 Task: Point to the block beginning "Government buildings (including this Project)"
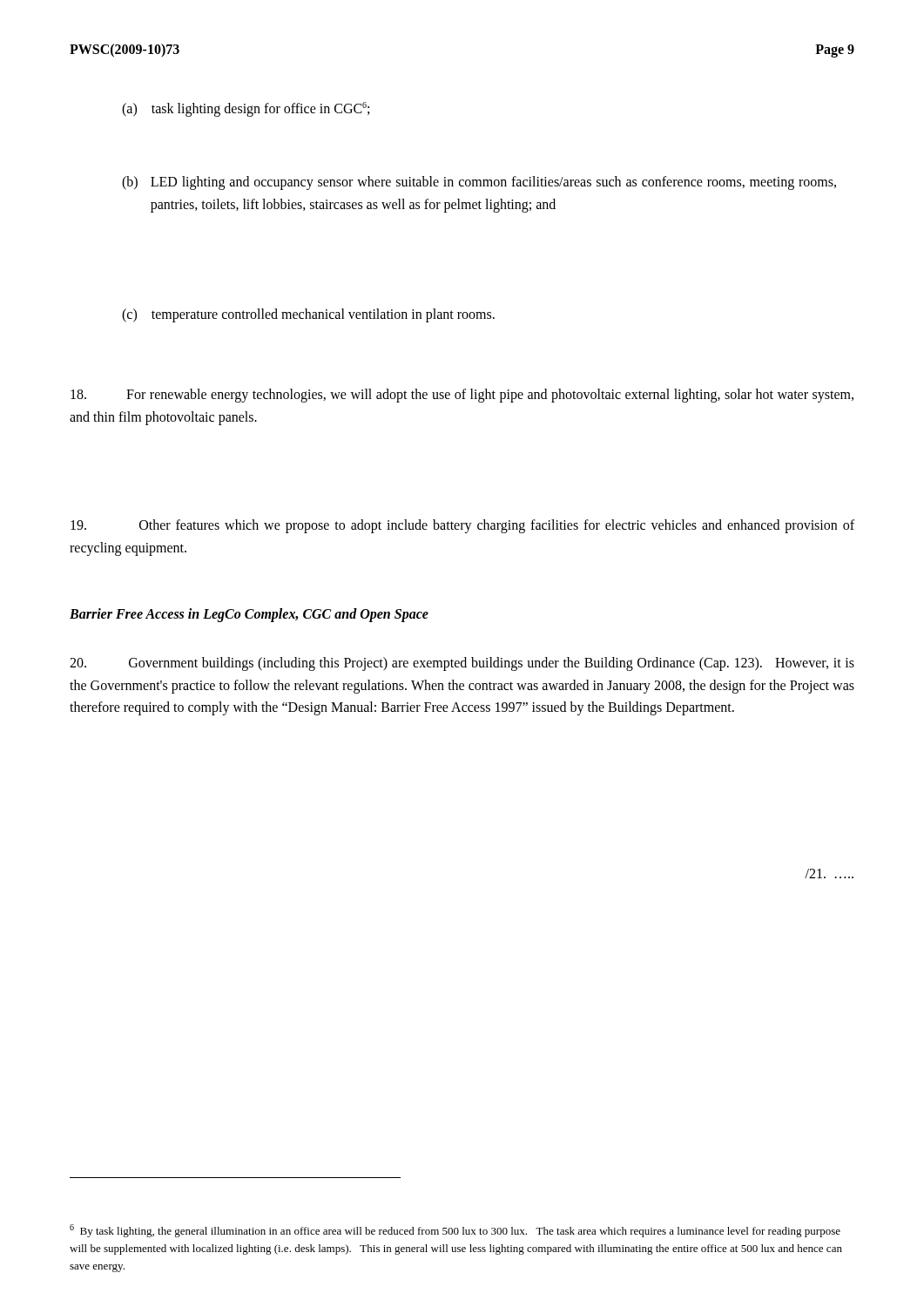pos(462,685)
